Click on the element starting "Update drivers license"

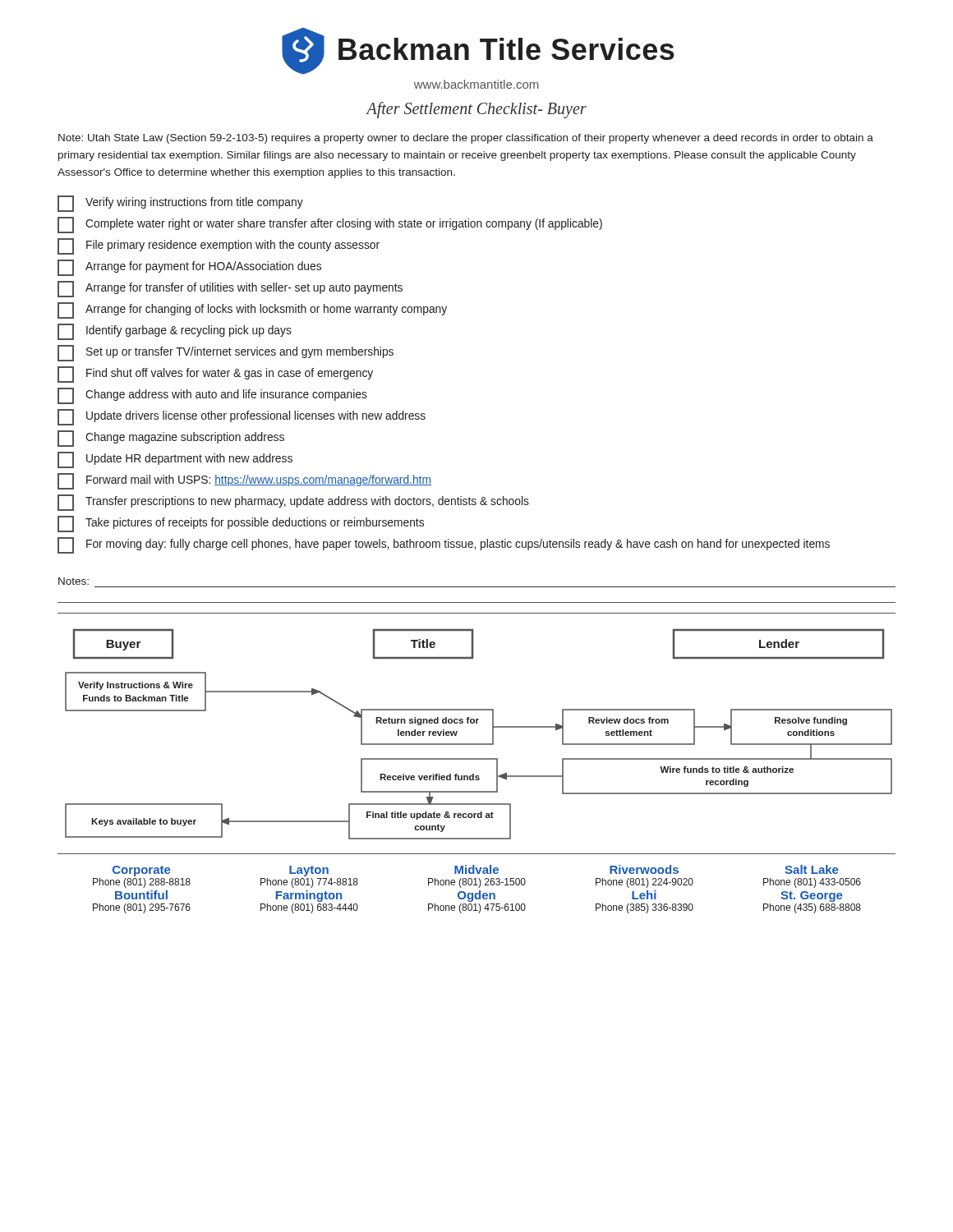tap(242, 417)
